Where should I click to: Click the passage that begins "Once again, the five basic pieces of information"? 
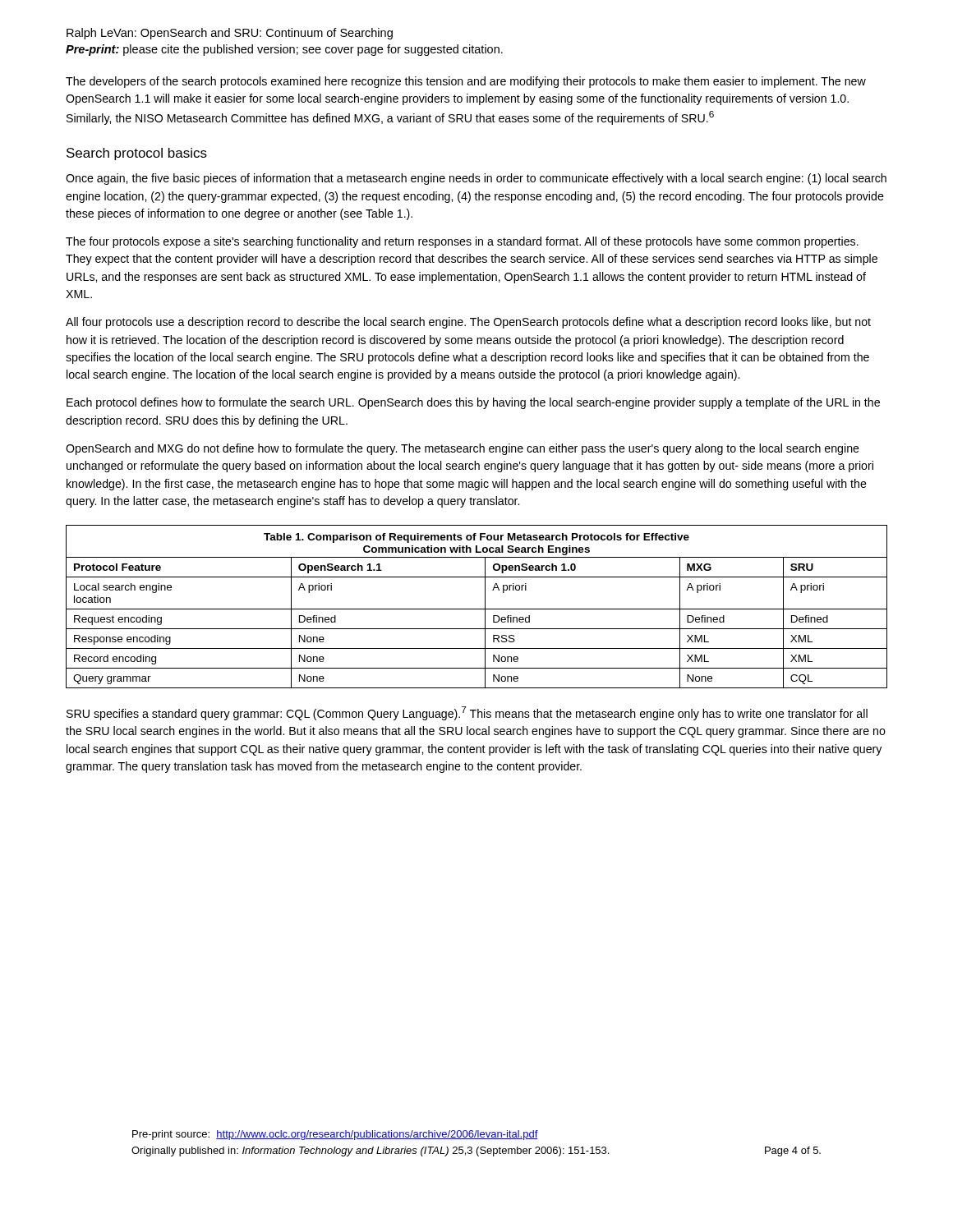pos(476,196)
